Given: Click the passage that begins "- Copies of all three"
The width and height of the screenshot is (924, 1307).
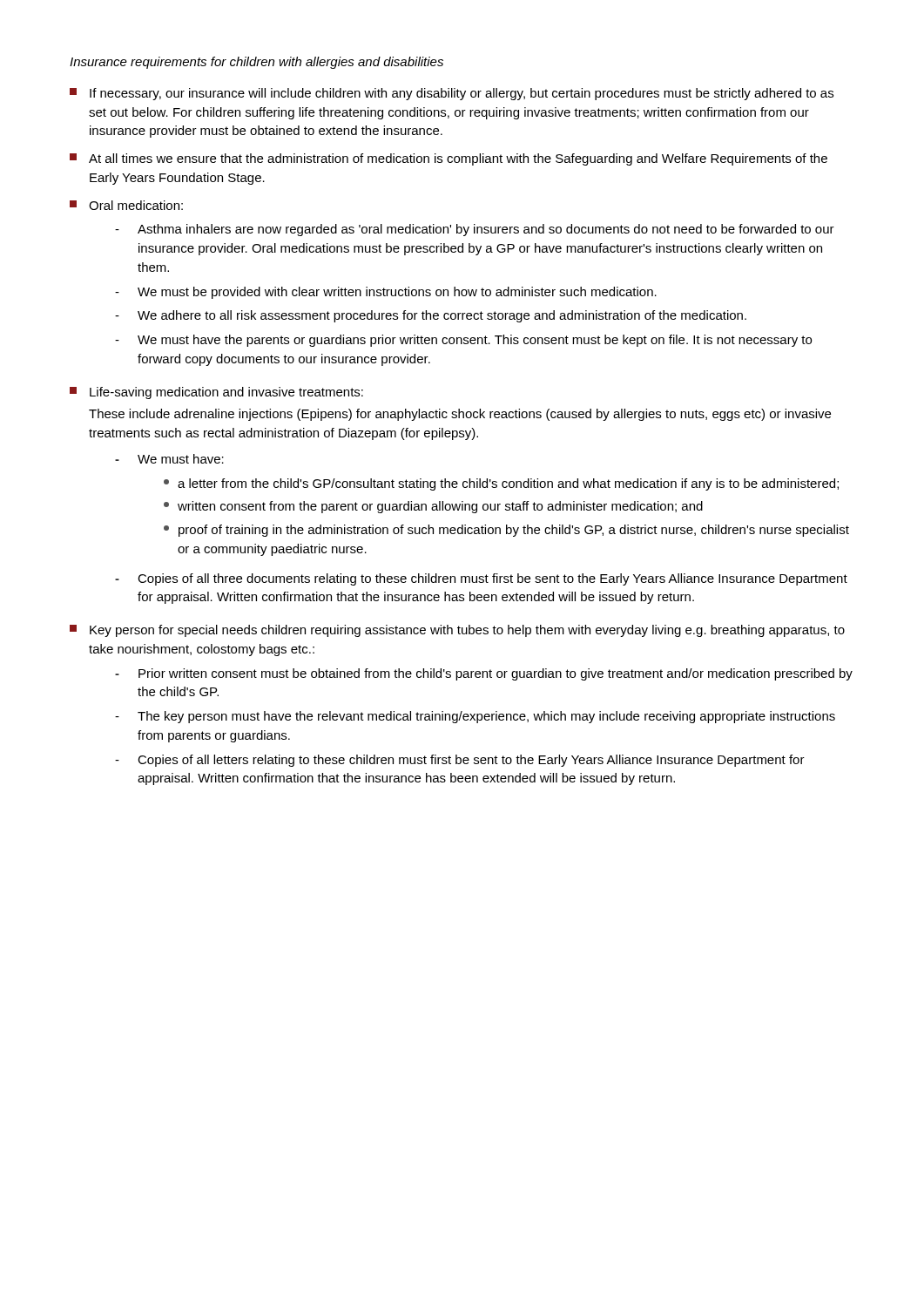Looking at the screenshot, I should 485,587.
